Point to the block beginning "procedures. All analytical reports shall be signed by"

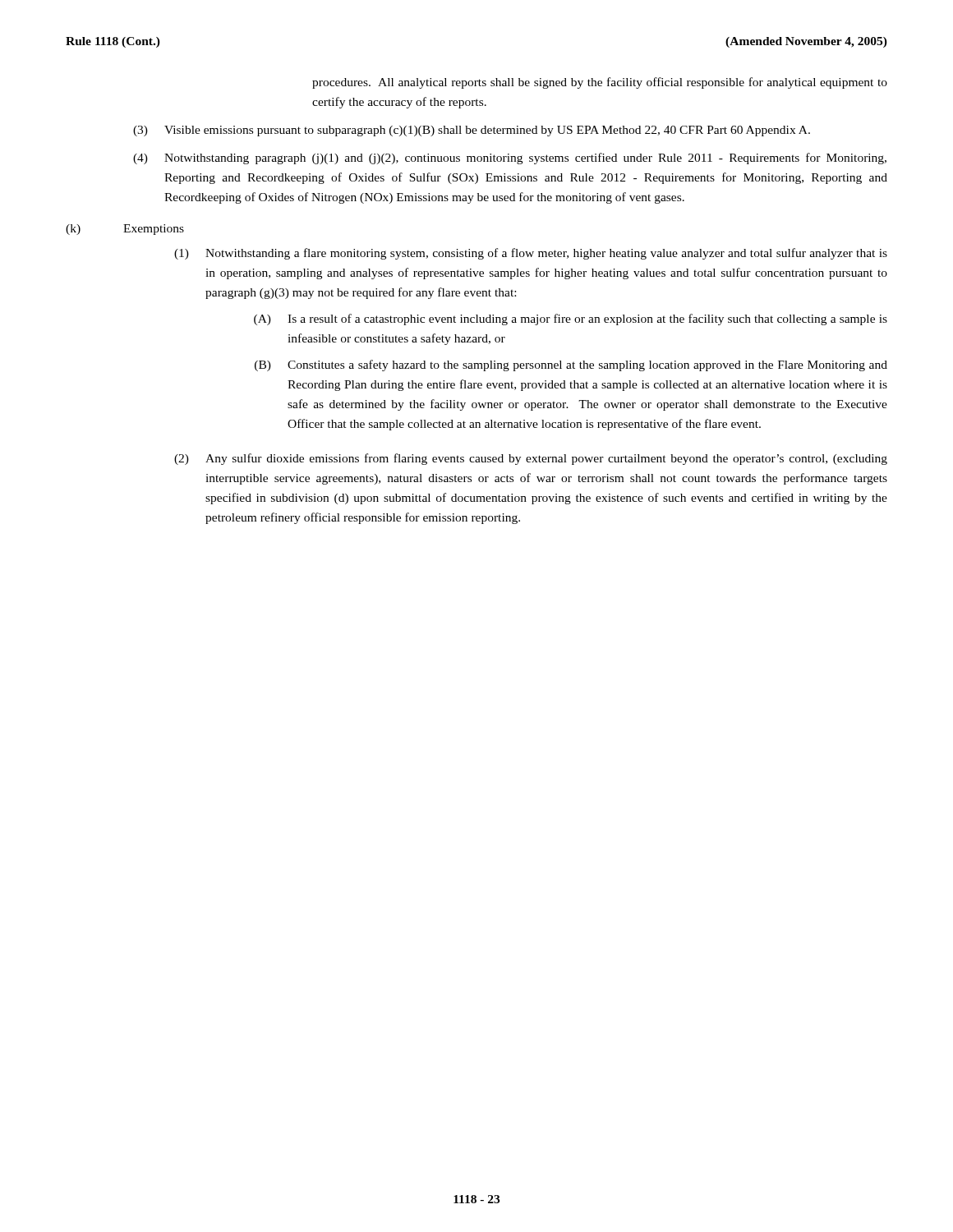click(x=600, y=92)
